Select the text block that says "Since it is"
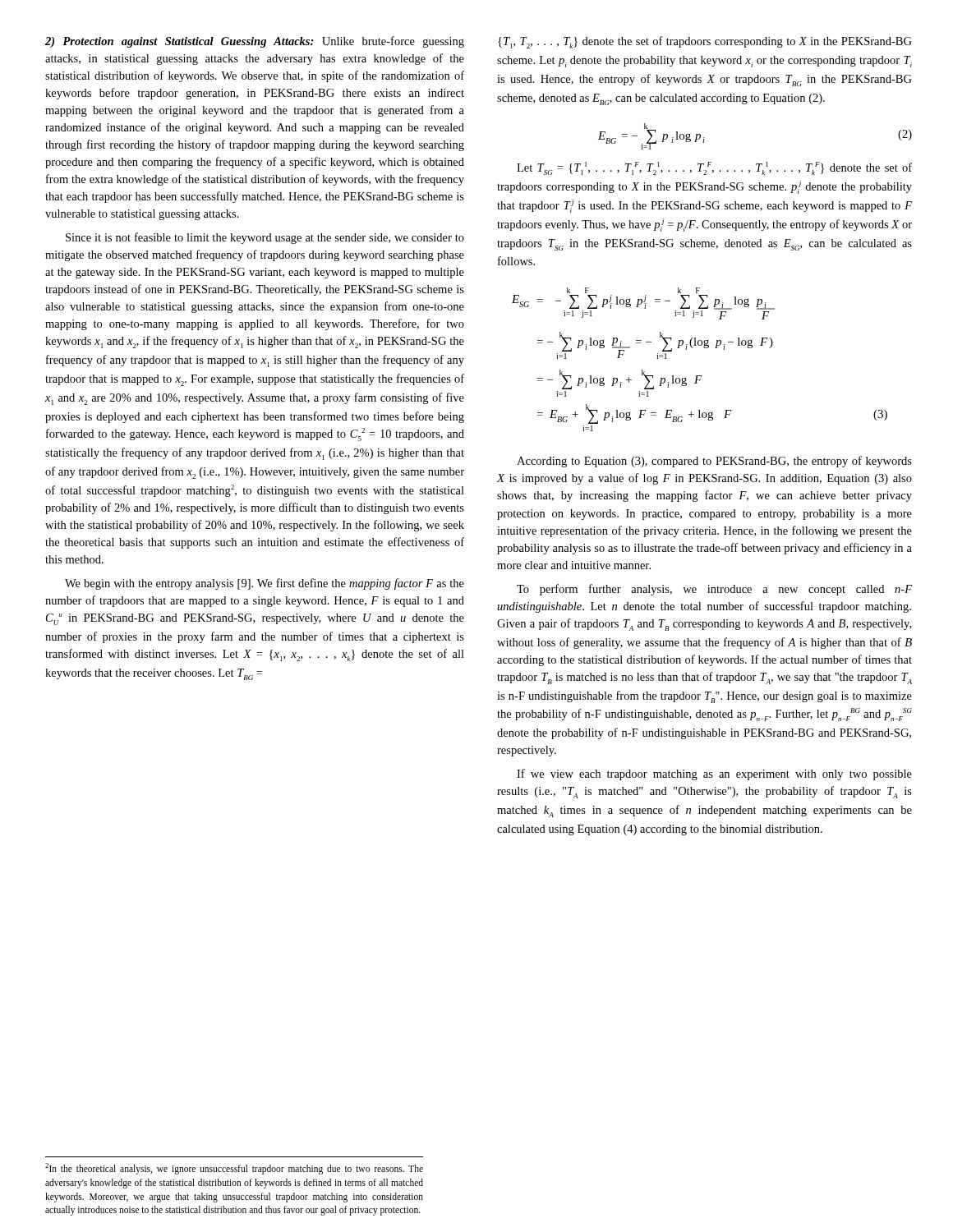953x1232 pixels. [255, 399]
